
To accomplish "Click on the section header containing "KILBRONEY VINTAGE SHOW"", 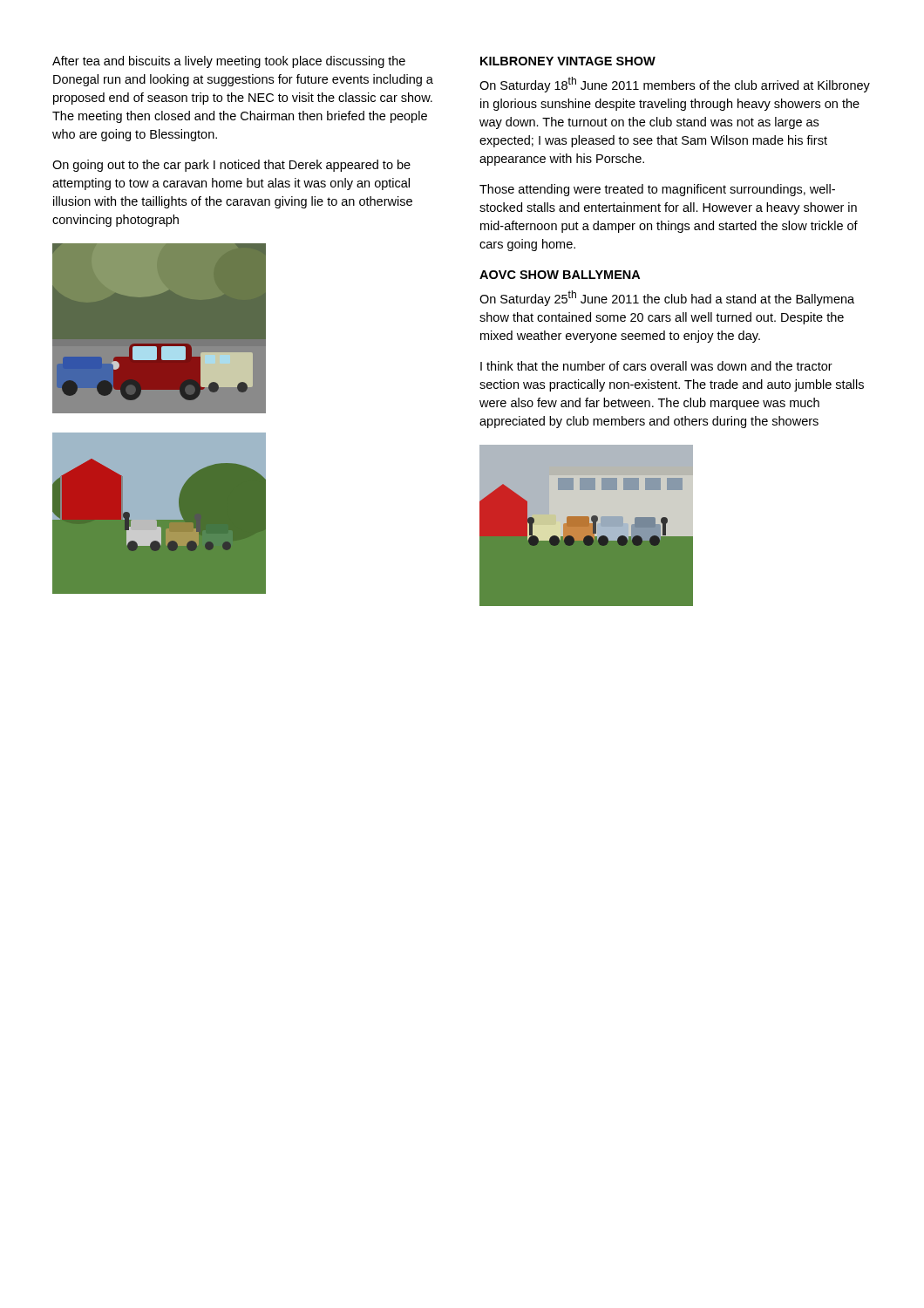I will coord(567,61).
